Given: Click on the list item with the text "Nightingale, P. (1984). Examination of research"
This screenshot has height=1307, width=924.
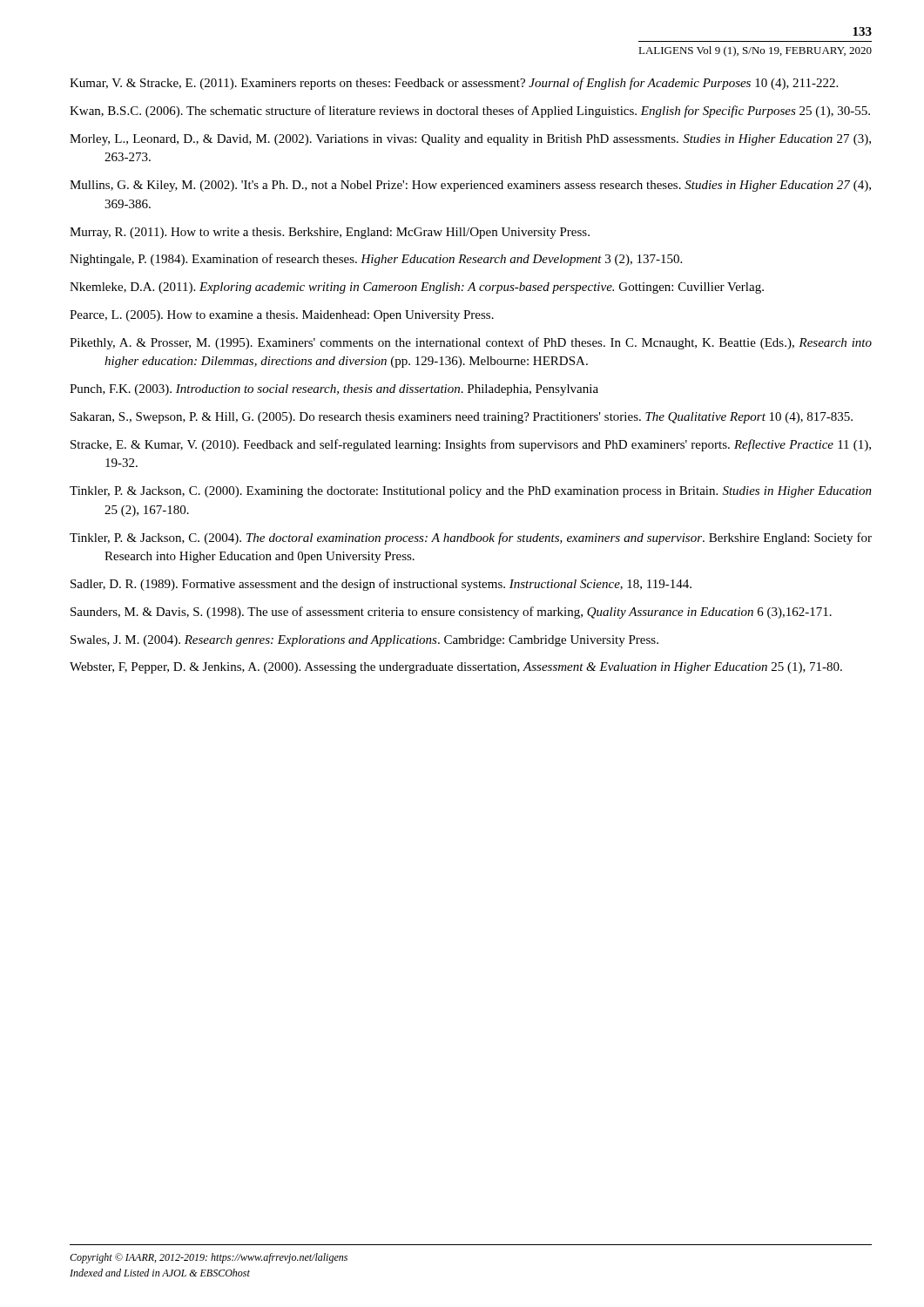Looking at the screenshot, I should coord(376,259).
